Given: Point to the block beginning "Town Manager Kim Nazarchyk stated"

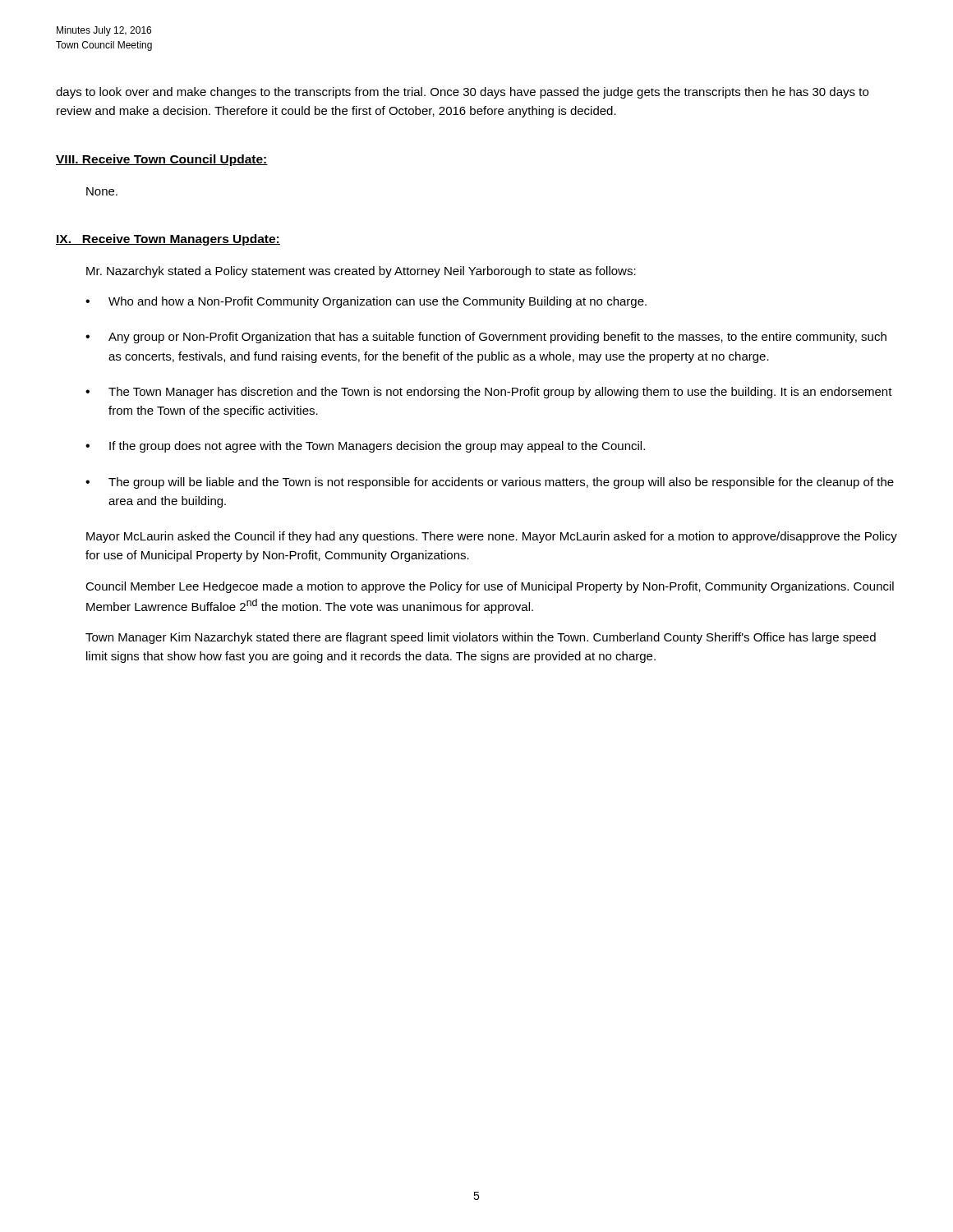Looking at the screenshot, I should [481, 646].
